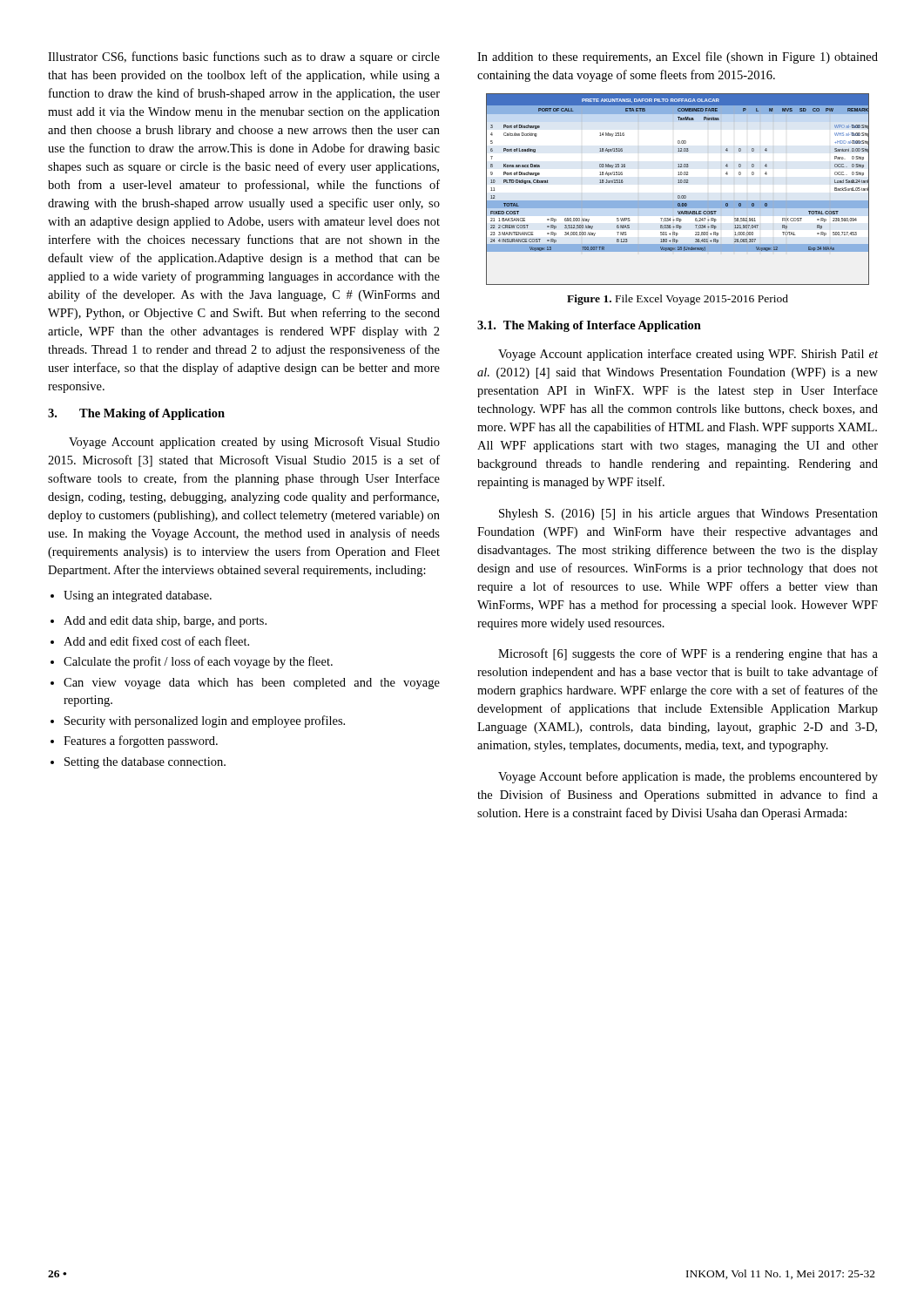Select the section header that says "3.1.The Making of Interface Application"
The width and height of the screenshot is (924, 1307).
pyautogui.click(x=678, y=325)
